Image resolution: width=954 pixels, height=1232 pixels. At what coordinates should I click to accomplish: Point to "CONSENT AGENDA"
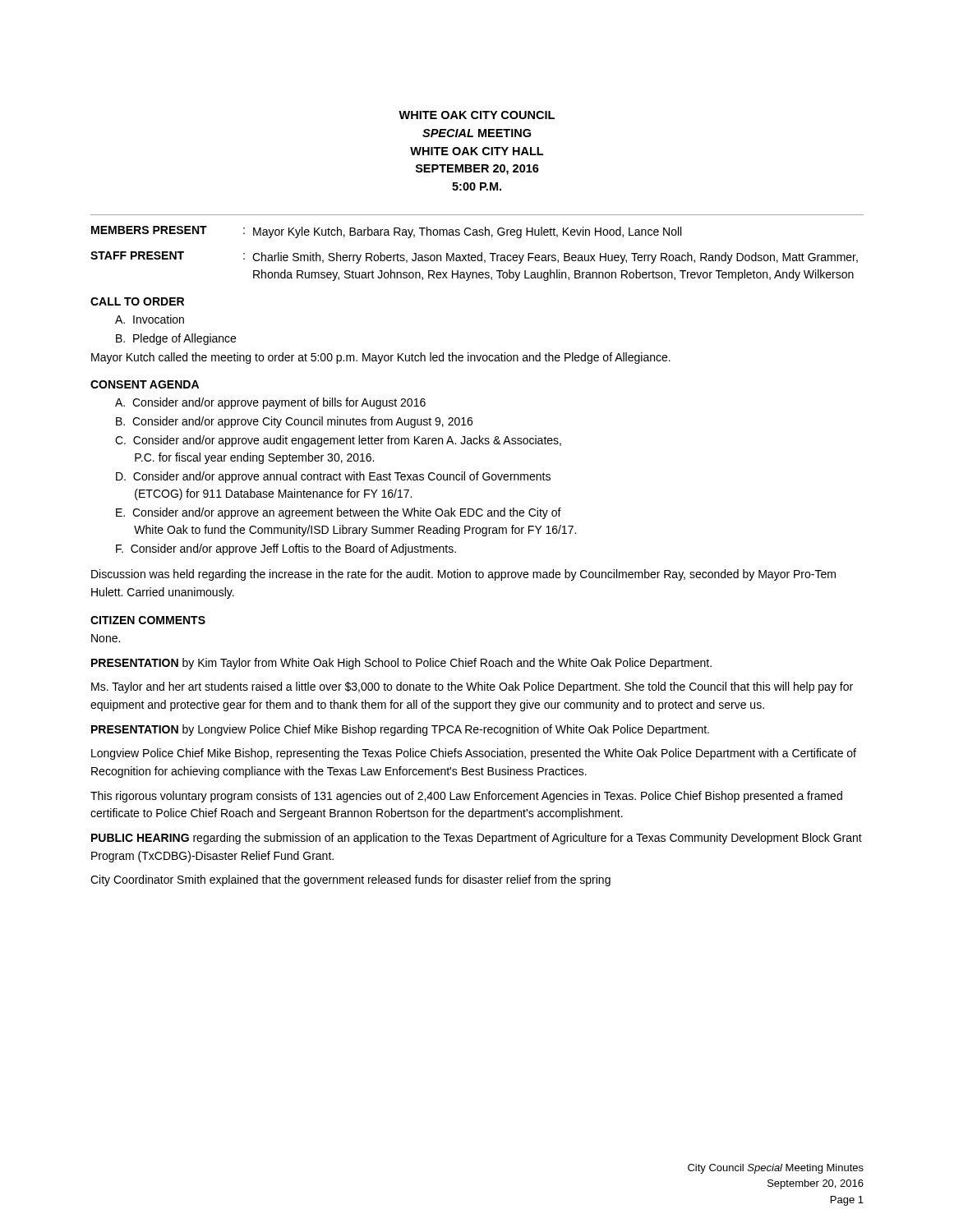(145, 385)
